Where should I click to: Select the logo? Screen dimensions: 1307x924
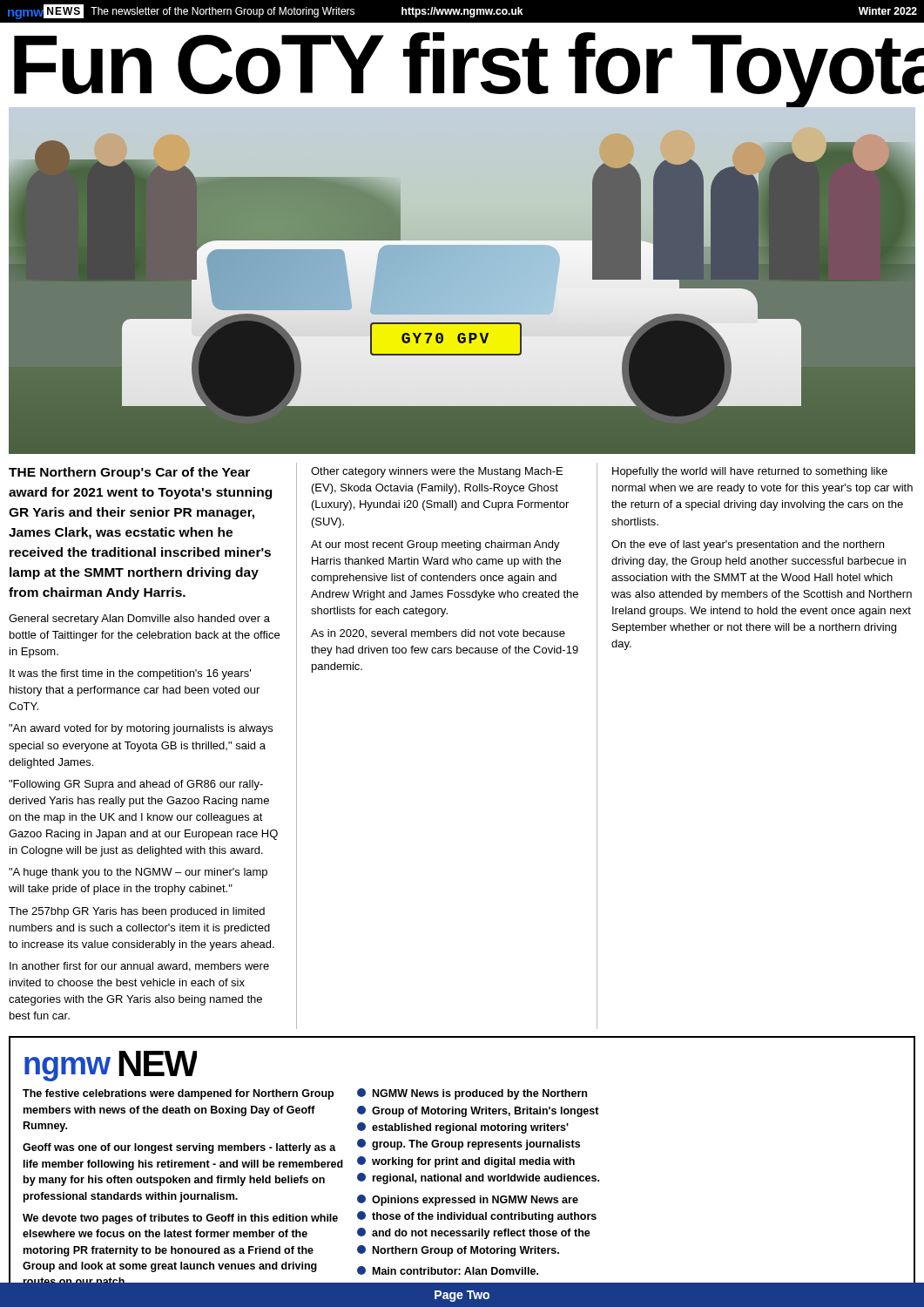110,1062
